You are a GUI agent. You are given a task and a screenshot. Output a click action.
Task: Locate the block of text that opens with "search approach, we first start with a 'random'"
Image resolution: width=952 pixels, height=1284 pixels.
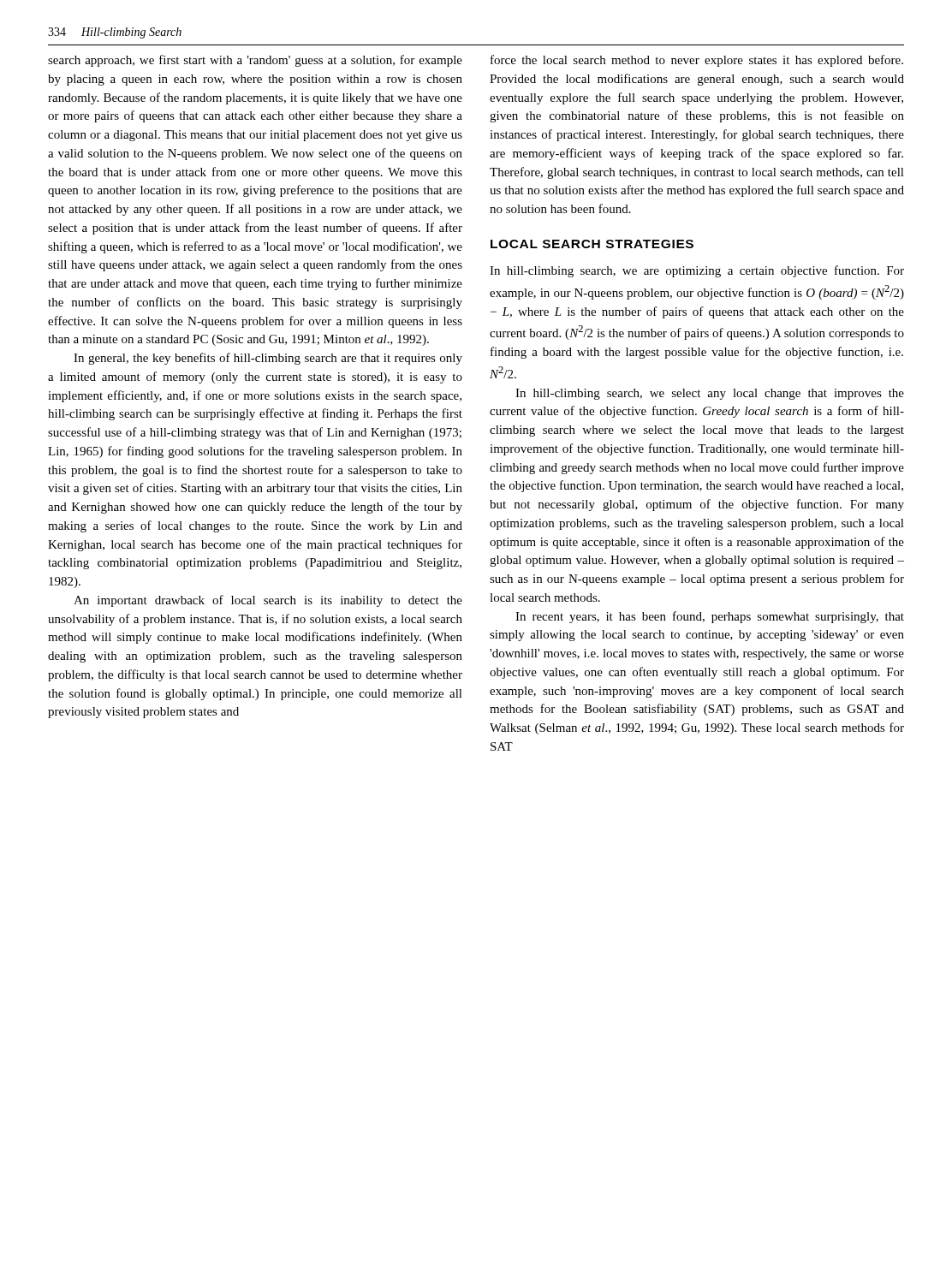coord(255,200)
